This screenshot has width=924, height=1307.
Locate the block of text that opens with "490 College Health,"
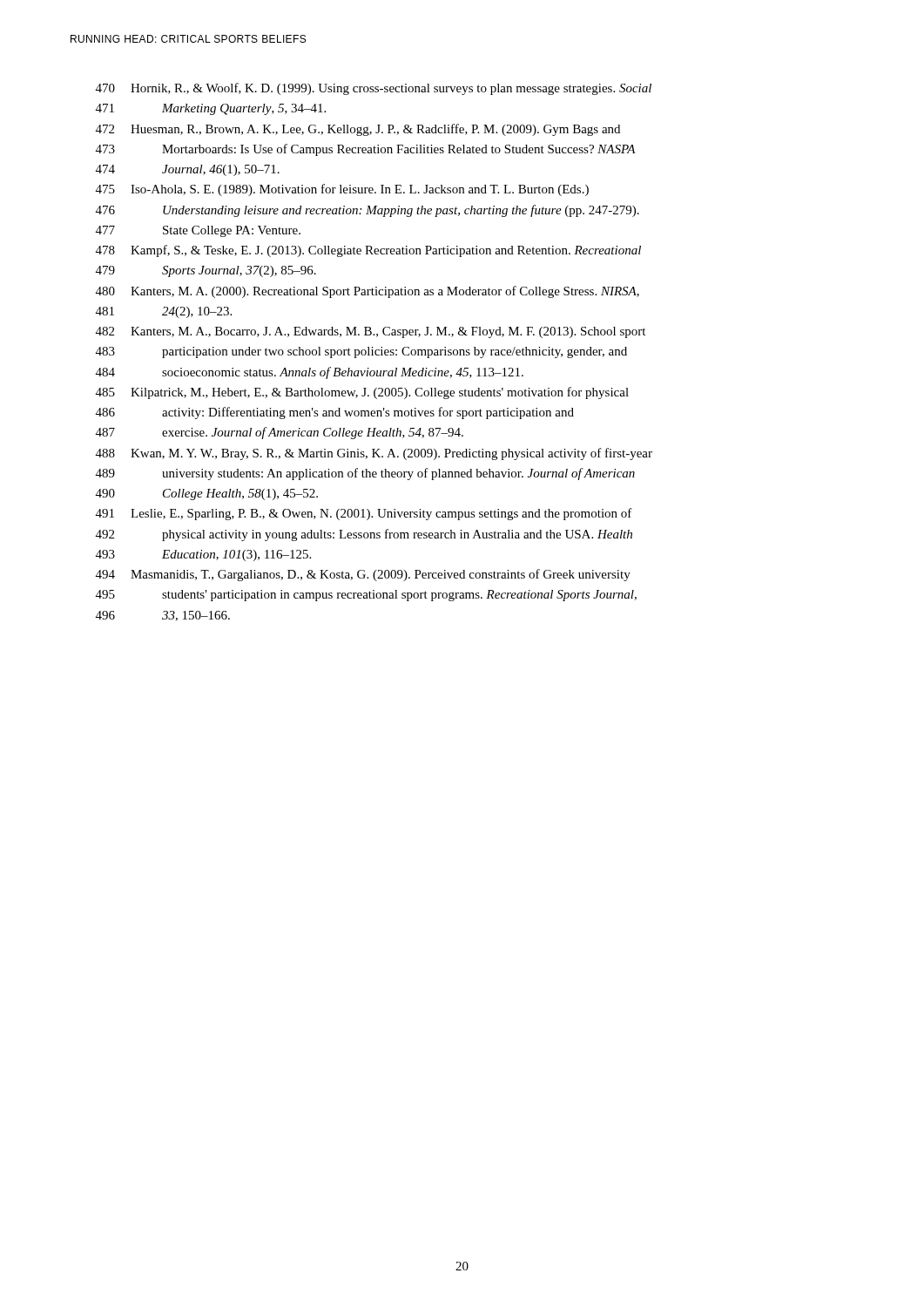coord(207,494)
